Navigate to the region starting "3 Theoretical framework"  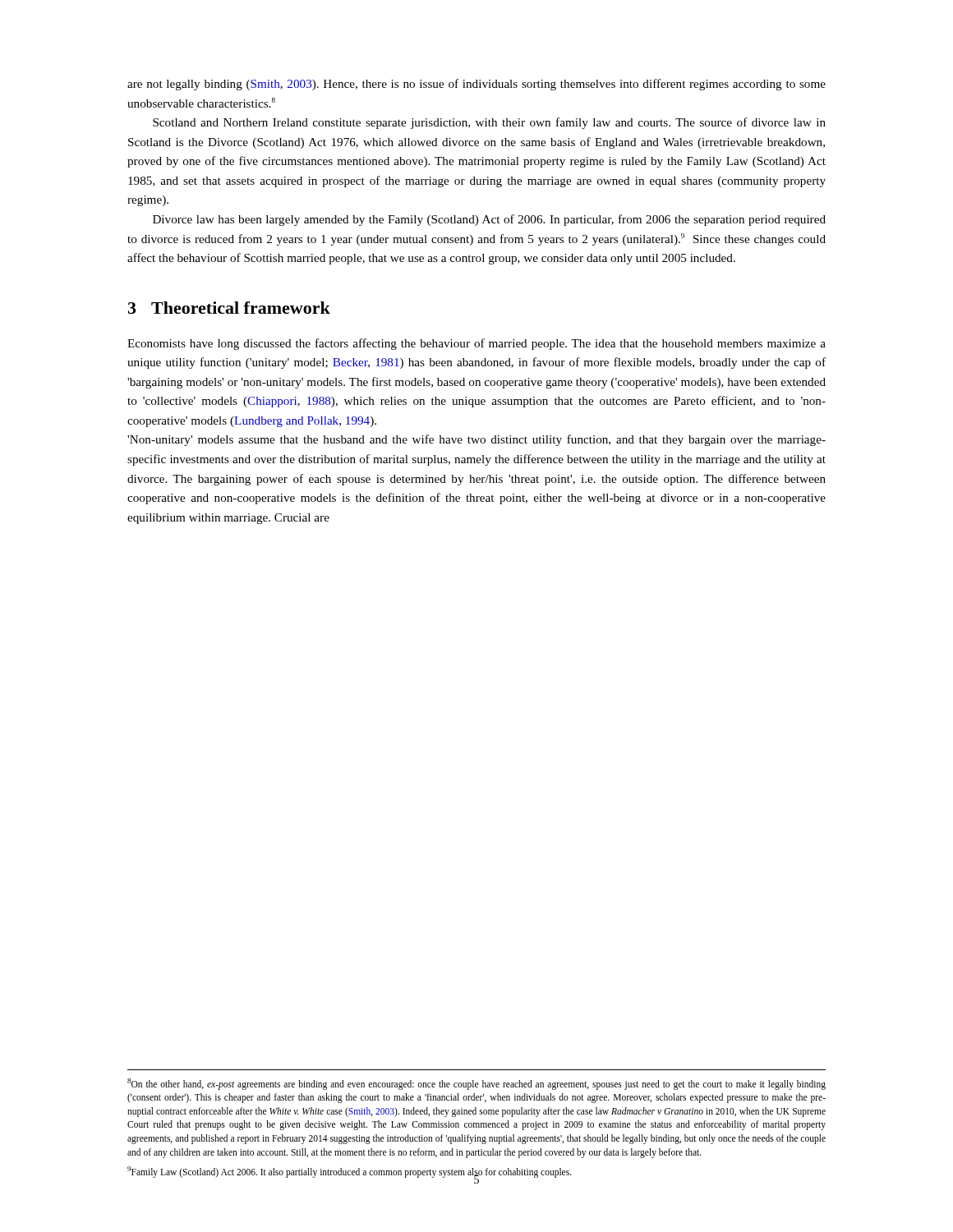click(x=229, y=308)
